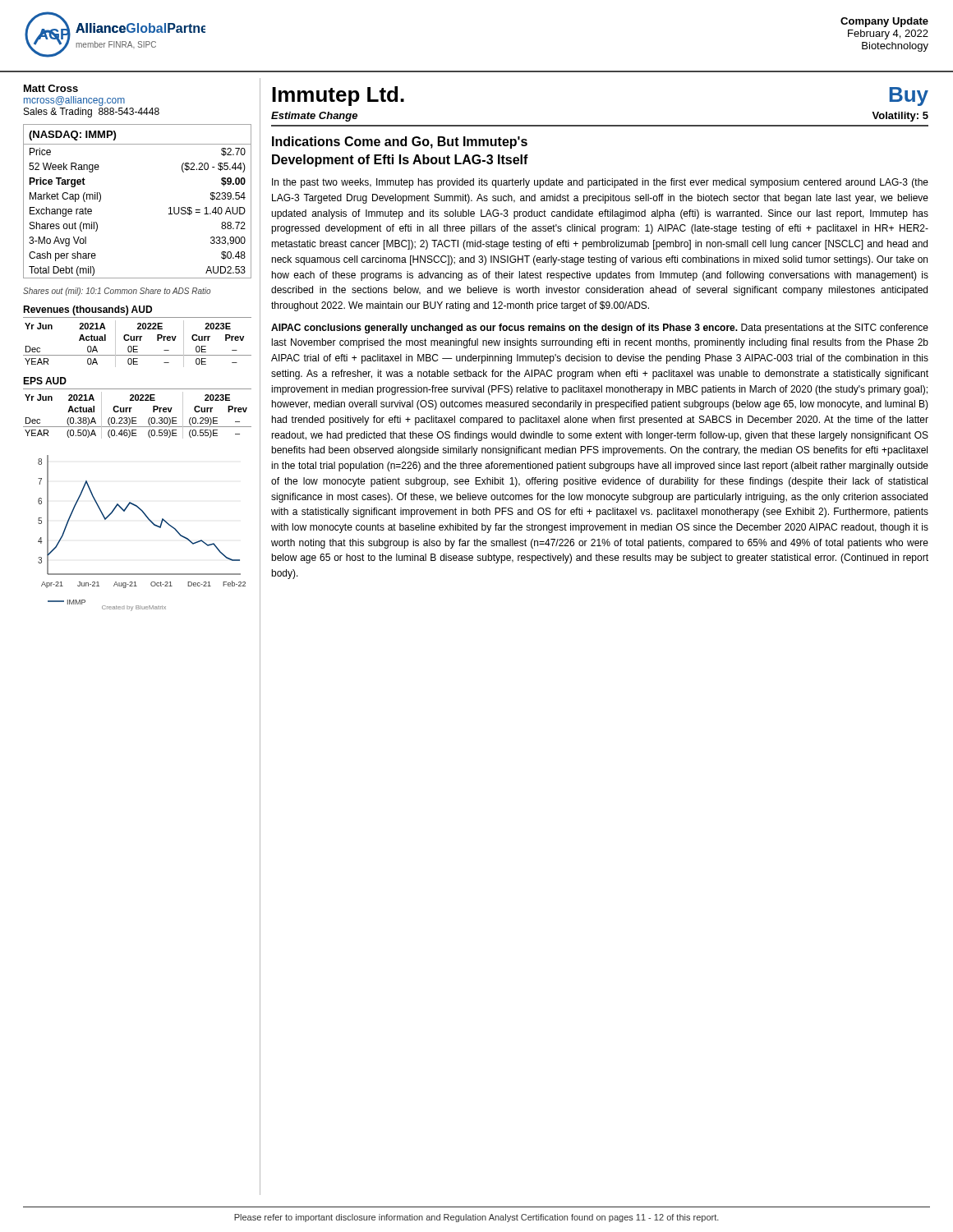Find the text with the text "Matt Cross mcross@allianceg.com Sales & Trading 888-543-4448"
The image size is (953, 1232).
137,100
